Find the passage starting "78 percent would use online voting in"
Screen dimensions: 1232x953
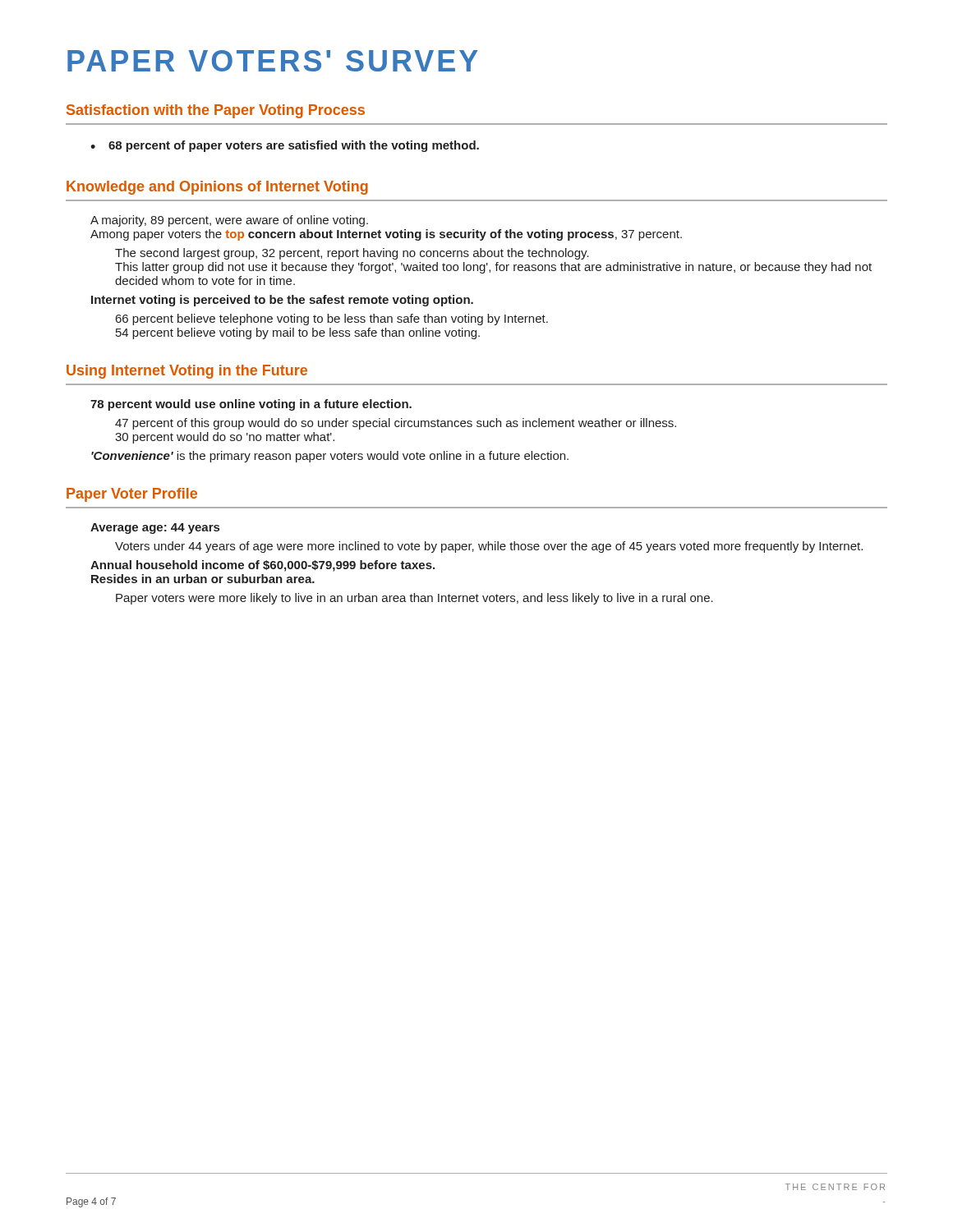click(x=489, y=420)
